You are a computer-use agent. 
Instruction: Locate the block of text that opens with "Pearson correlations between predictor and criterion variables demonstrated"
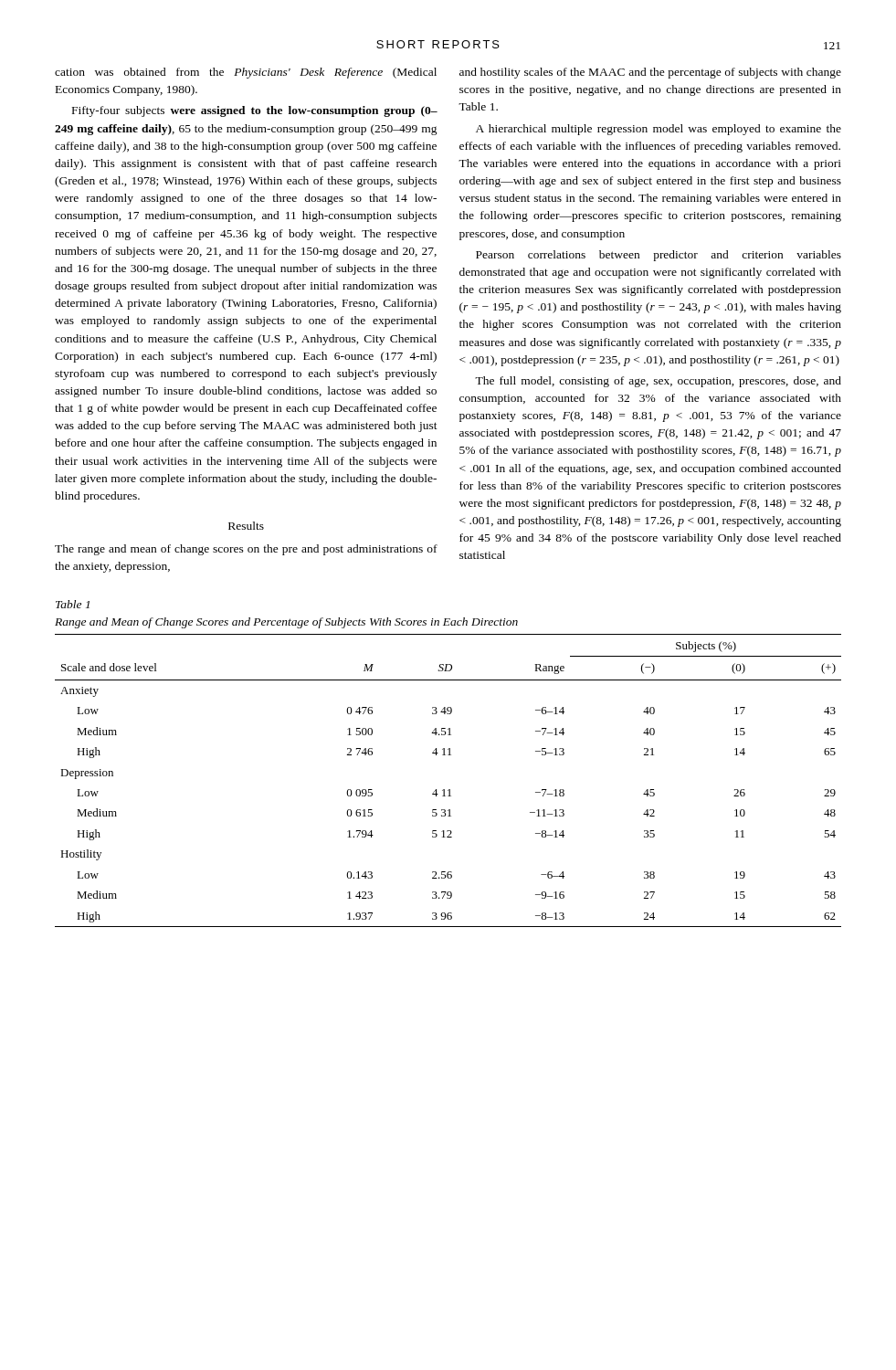click(x=650, y=307)
